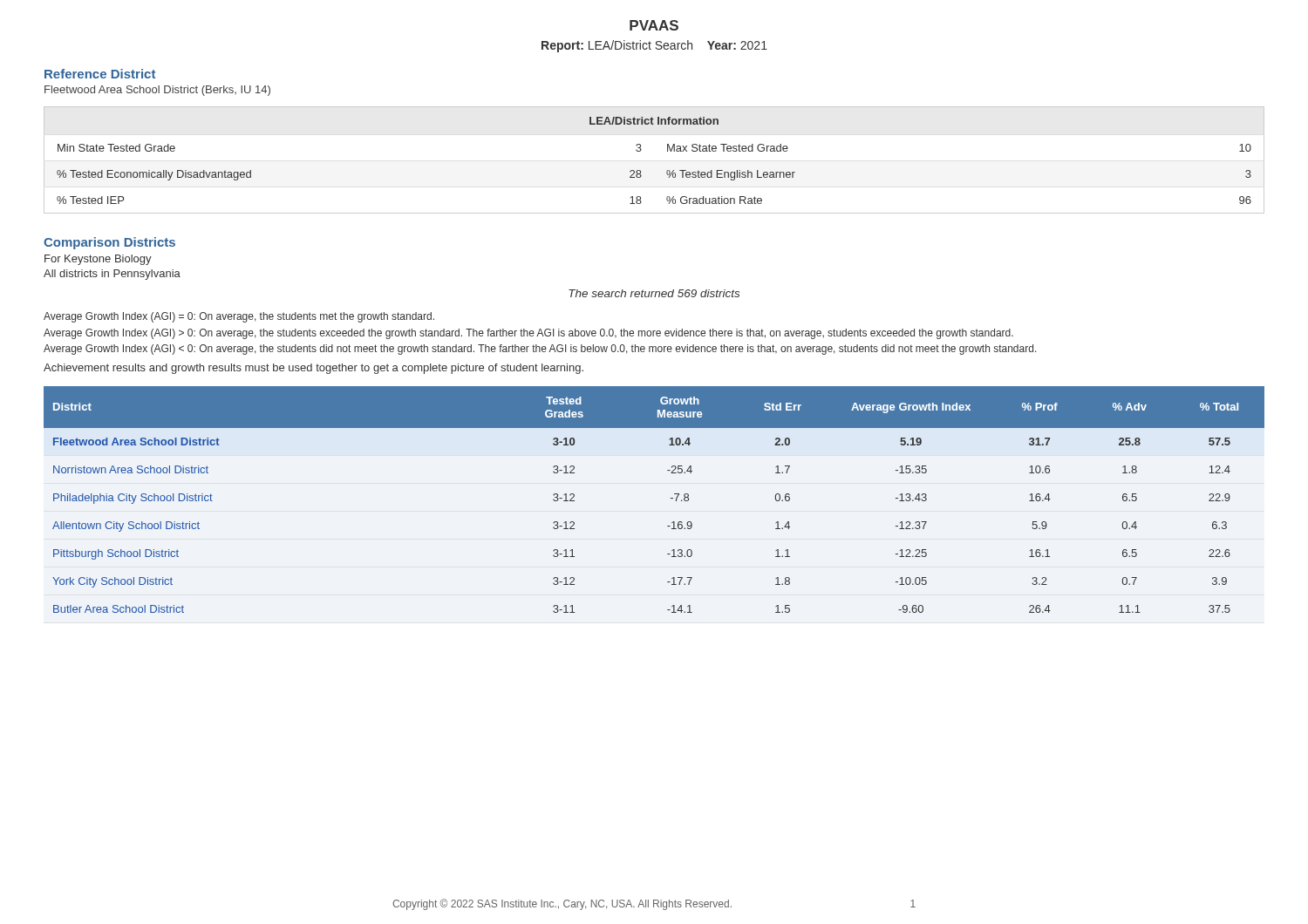Locate the table with the text "% Prof"
1308x924 pixels.
click(x=654, y=505)
